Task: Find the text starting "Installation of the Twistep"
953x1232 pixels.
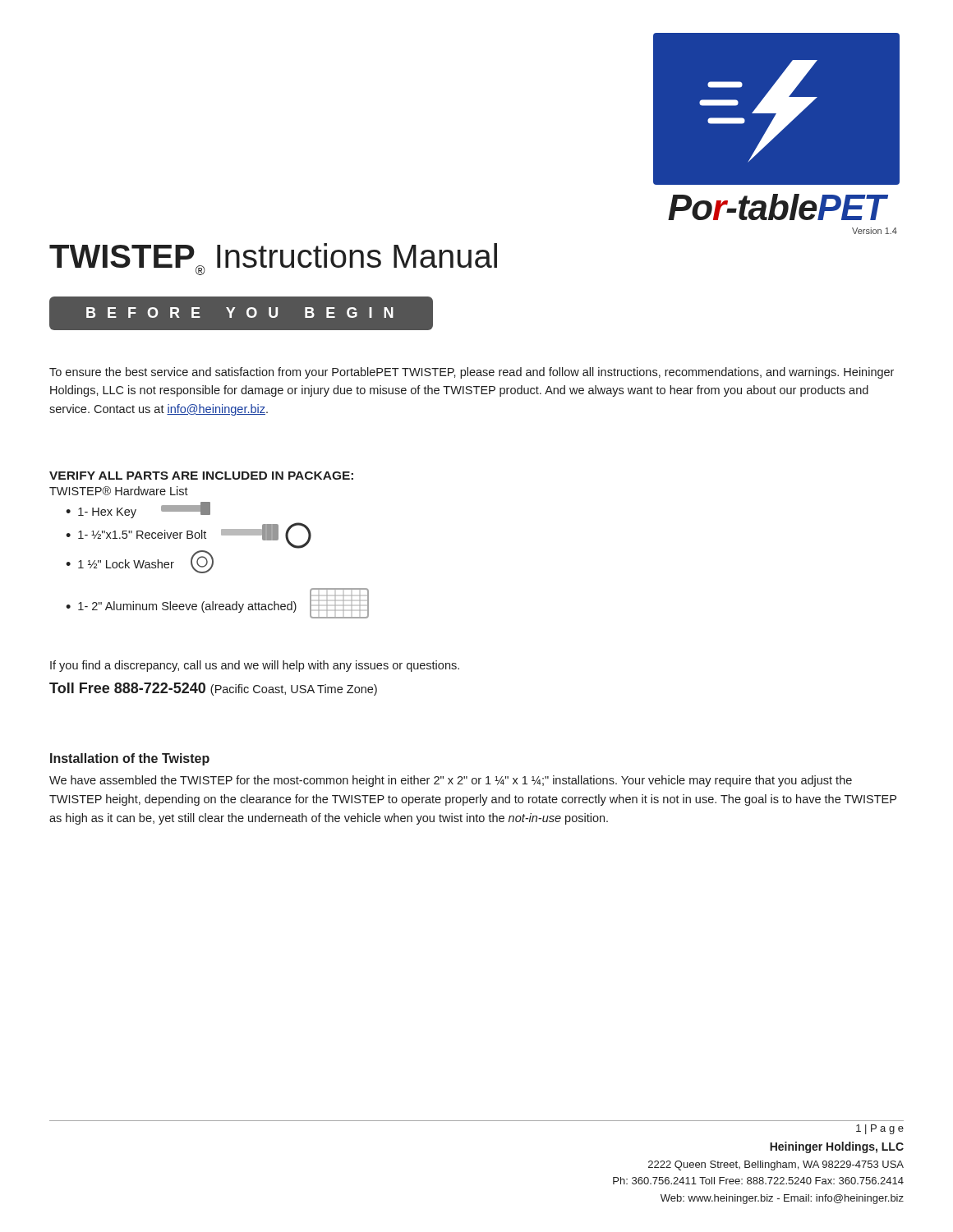Action: pos(130,758)
